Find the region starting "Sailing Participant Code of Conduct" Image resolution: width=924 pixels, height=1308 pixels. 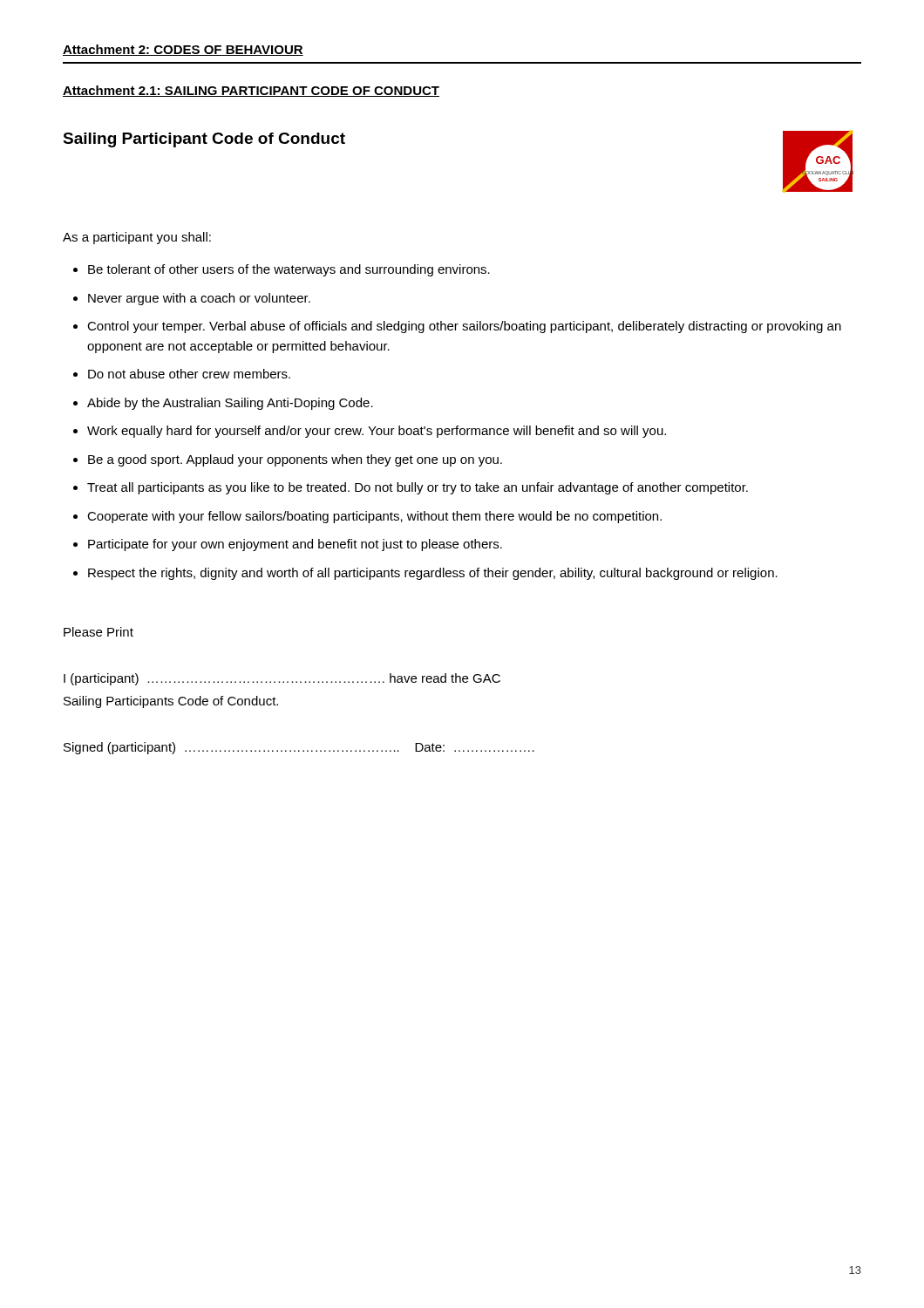pyautogui.click(x=204, y=138)
